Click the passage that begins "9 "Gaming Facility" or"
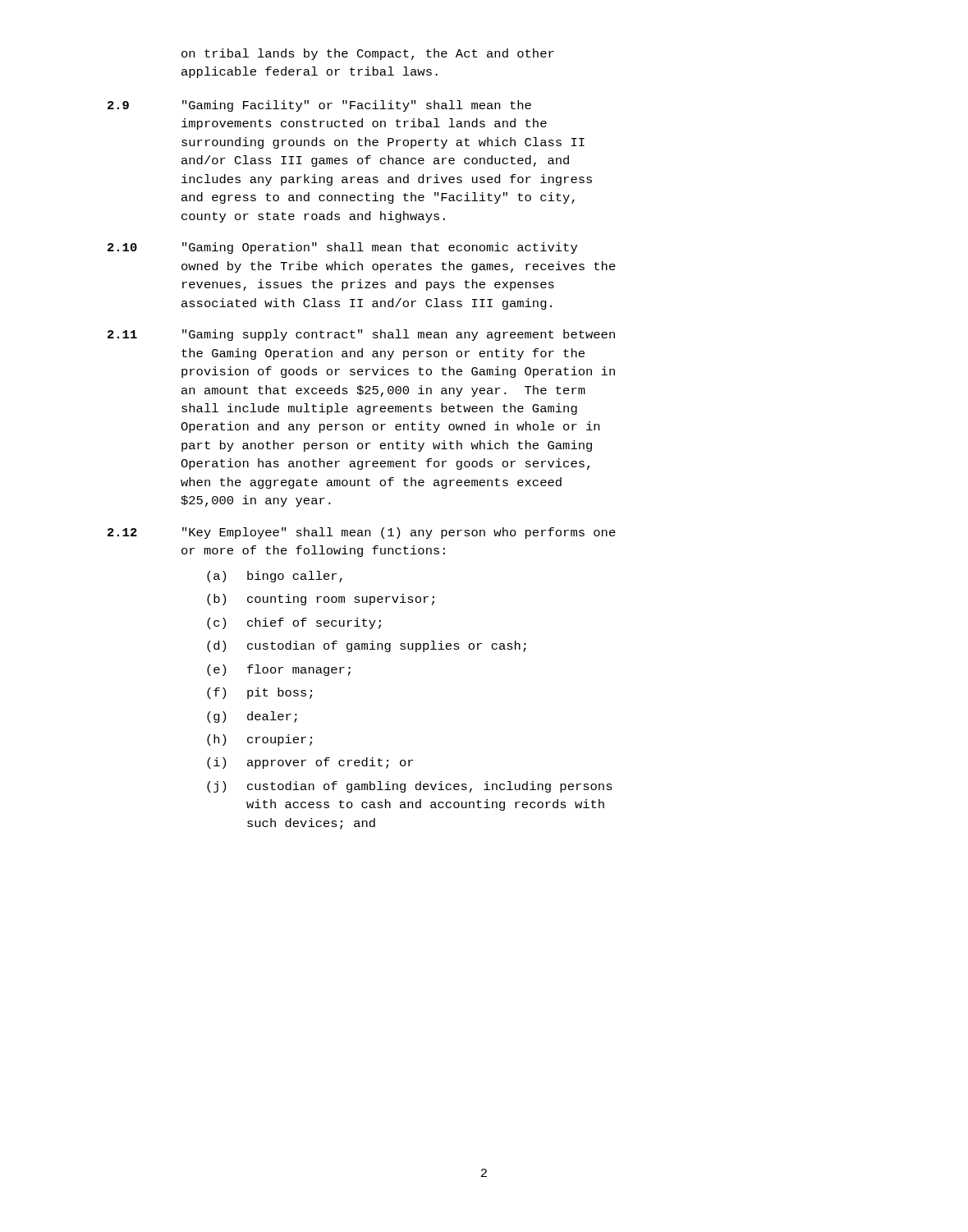The width and height of the screenshot is (968, 1232). point(494,161)
